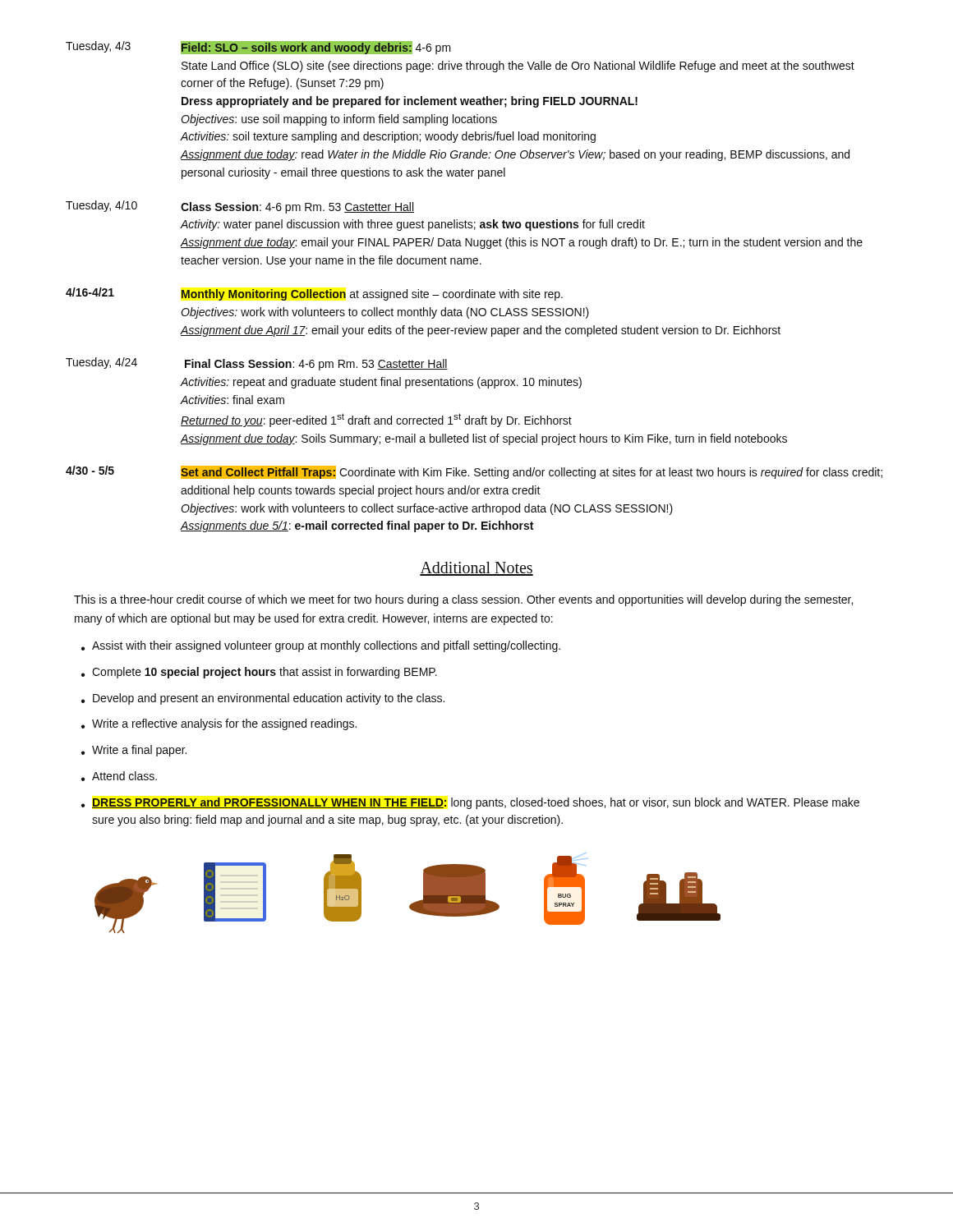Image resolution: width=953 pixels, height=1232 pixels.
Task: Navigate to the region starting "Tuesday, 4/24 Final Class Session: 4-6"
Action: (x=257, y=364)
